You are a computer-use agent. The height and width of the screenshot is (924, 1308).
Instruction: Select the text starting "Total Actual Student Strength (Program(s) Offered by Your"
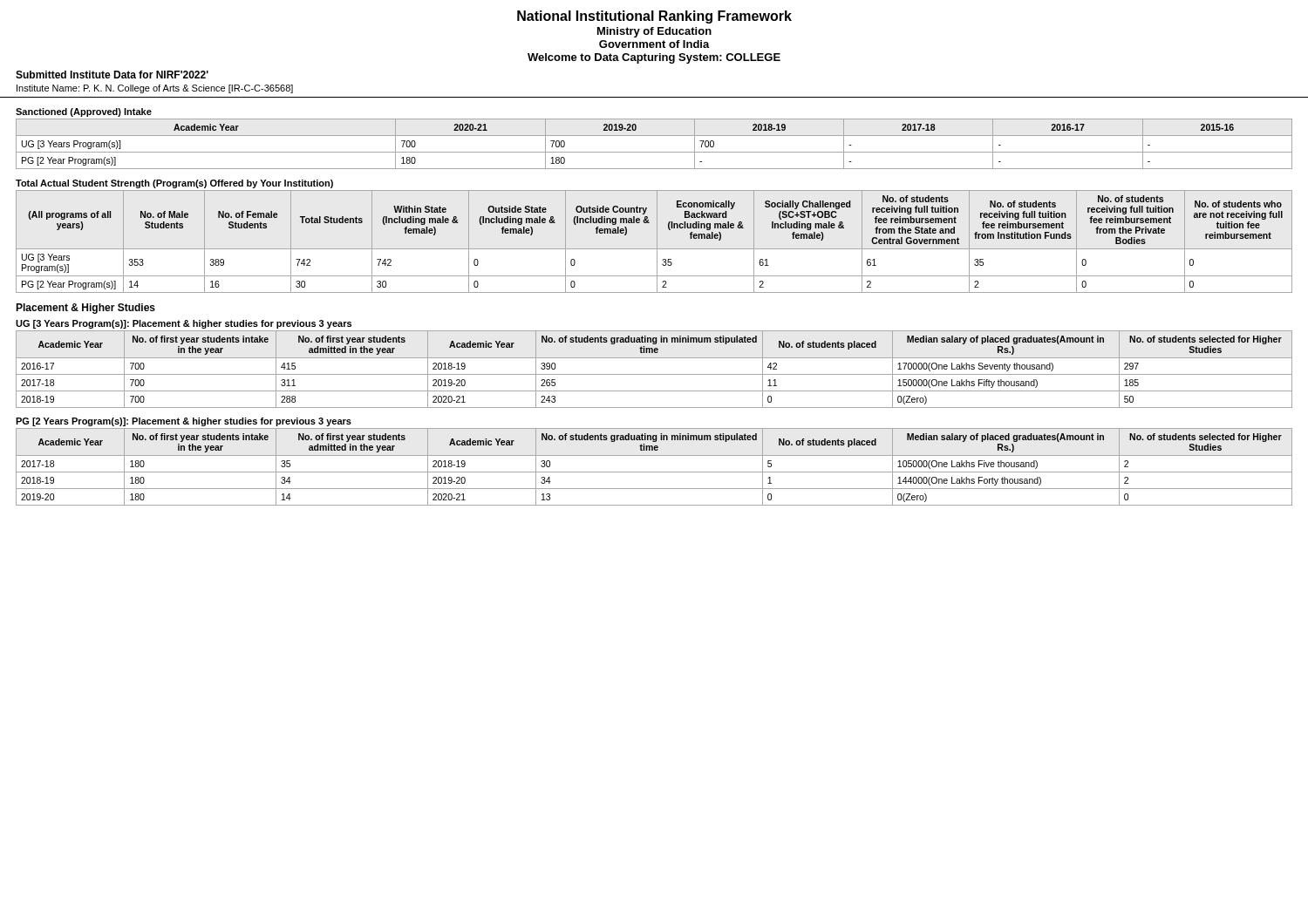click(175, 183)
